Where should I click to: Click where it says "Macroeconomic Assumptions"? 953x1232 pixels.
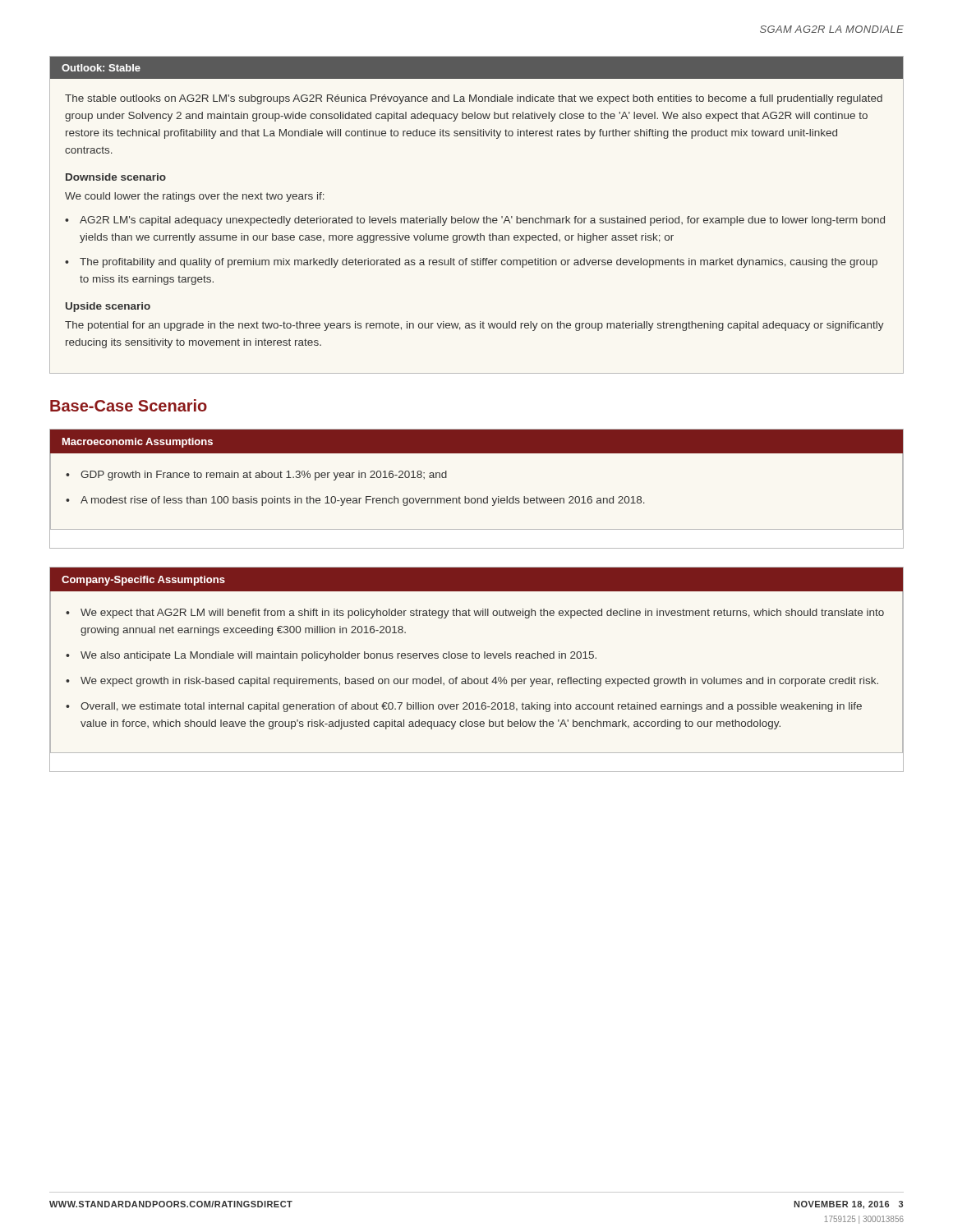coord(137,442)
